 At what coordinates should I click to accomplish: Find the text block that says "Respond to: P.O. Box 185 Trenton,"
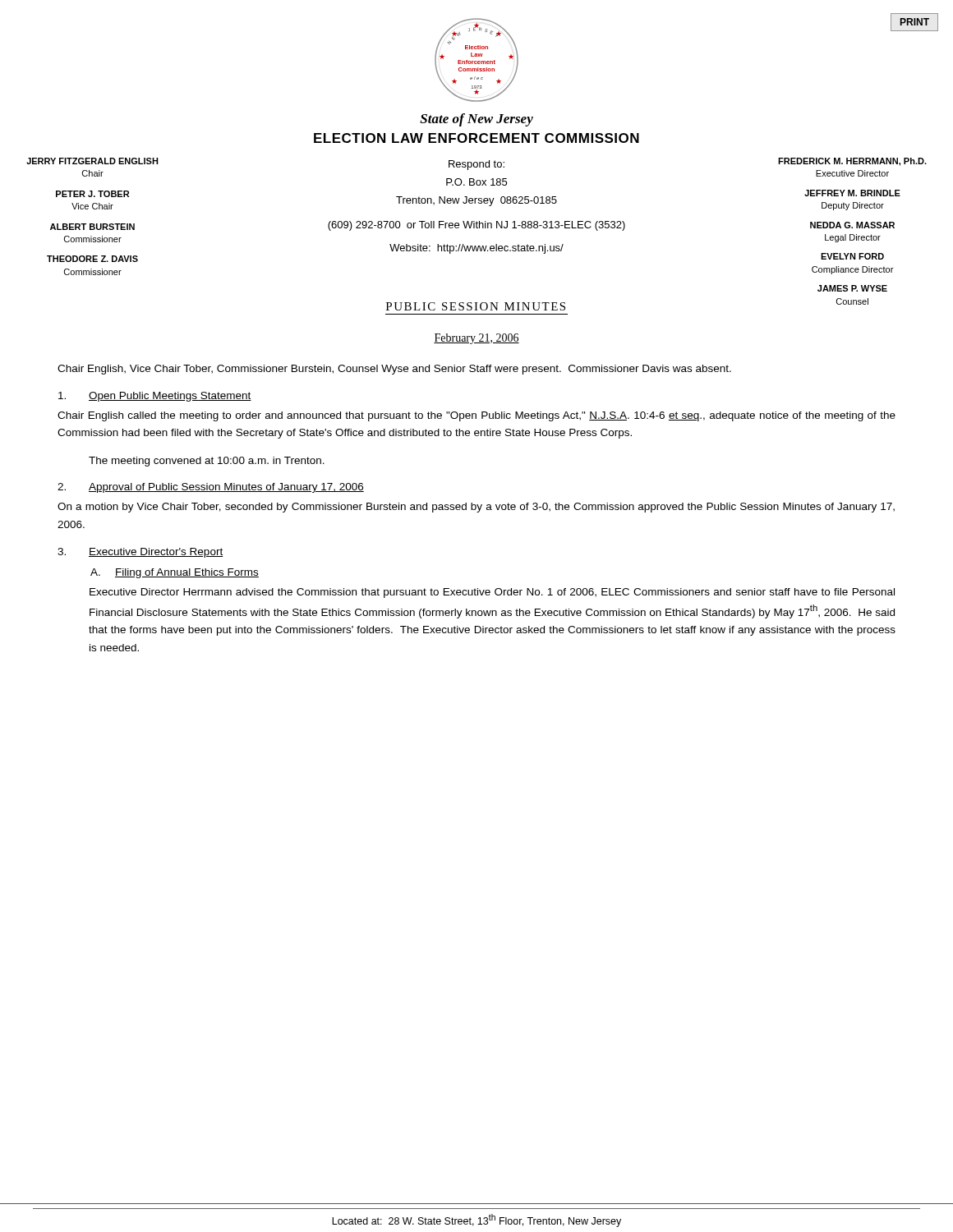click(476, 206)
